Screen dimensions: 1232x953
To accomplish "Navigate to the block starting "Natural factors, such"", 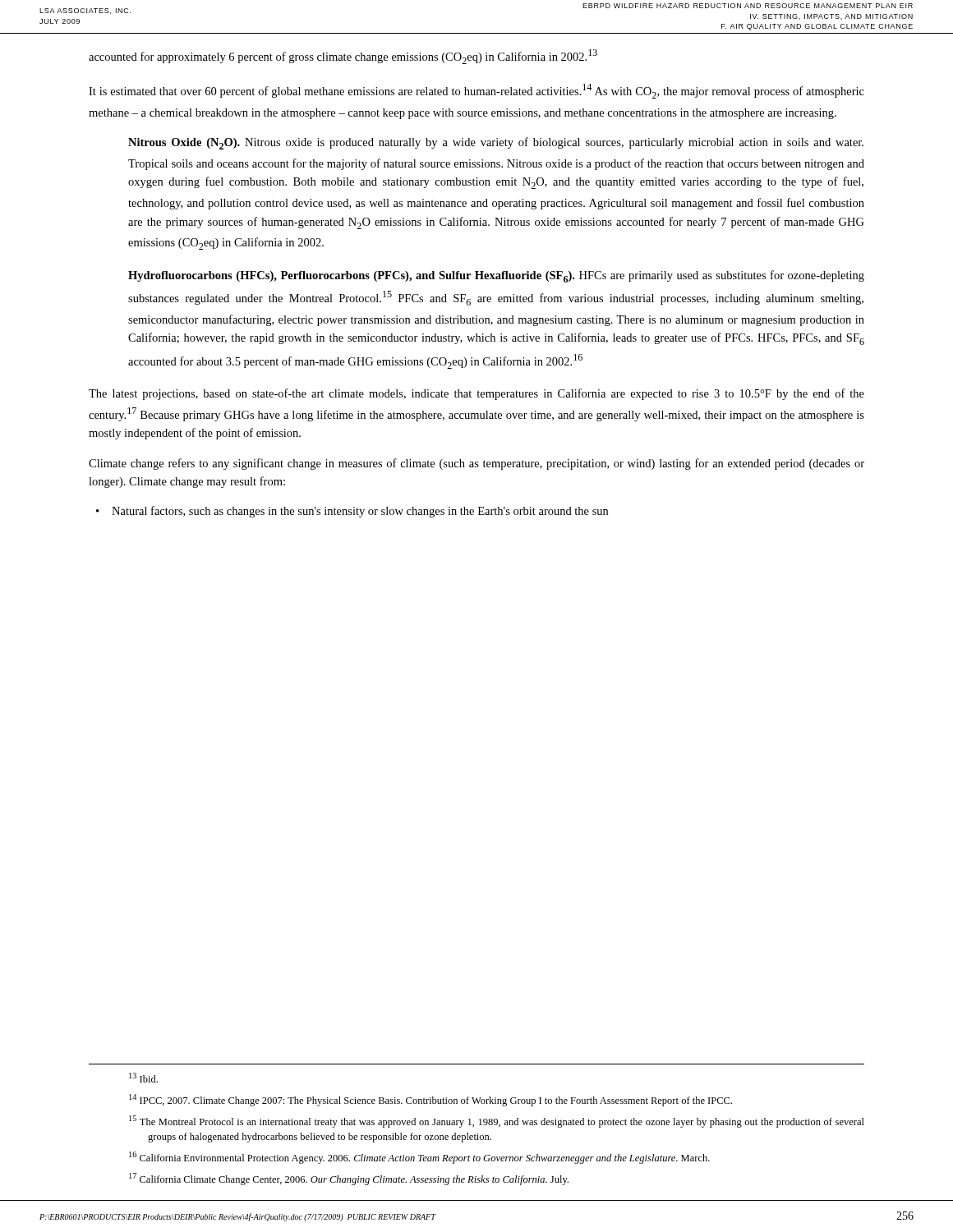I will 476,511.
